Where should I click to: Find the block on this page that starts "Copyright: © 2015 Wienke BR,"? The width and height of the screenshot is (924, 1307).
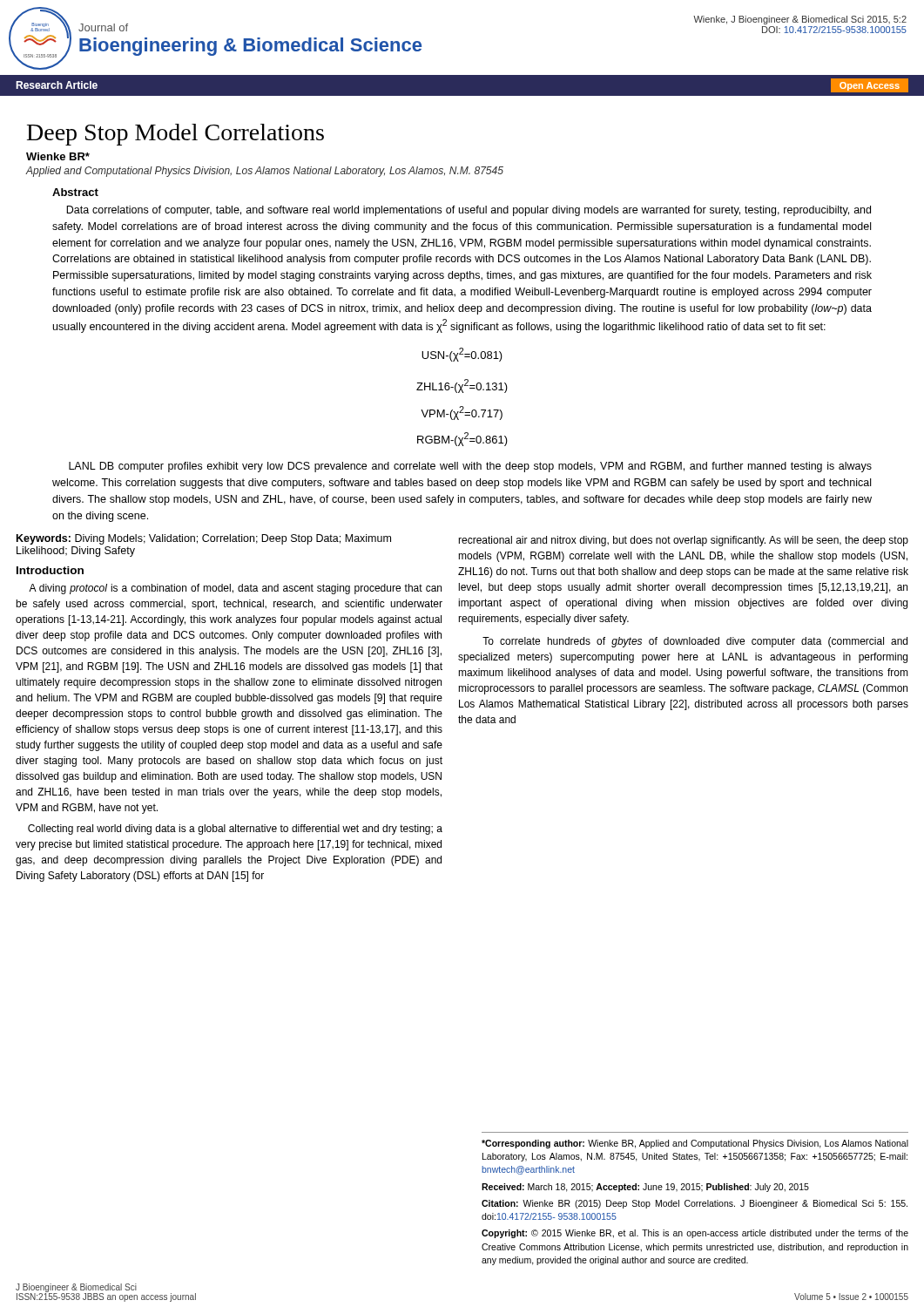point(695,1247)
